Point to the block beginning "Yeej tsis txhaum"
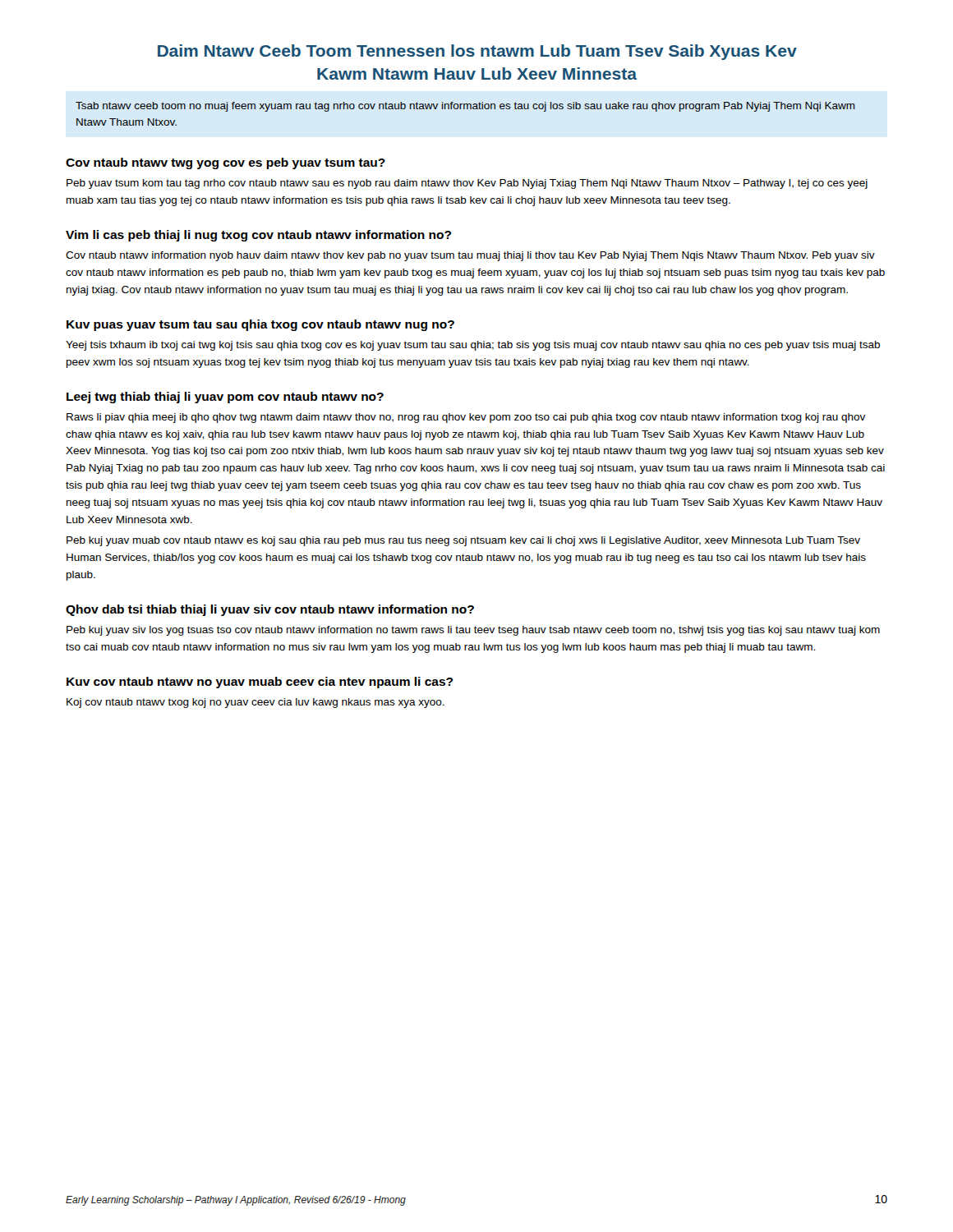Image resolution: width=953 pixels, height=1232 pixels. click(473, 353)
